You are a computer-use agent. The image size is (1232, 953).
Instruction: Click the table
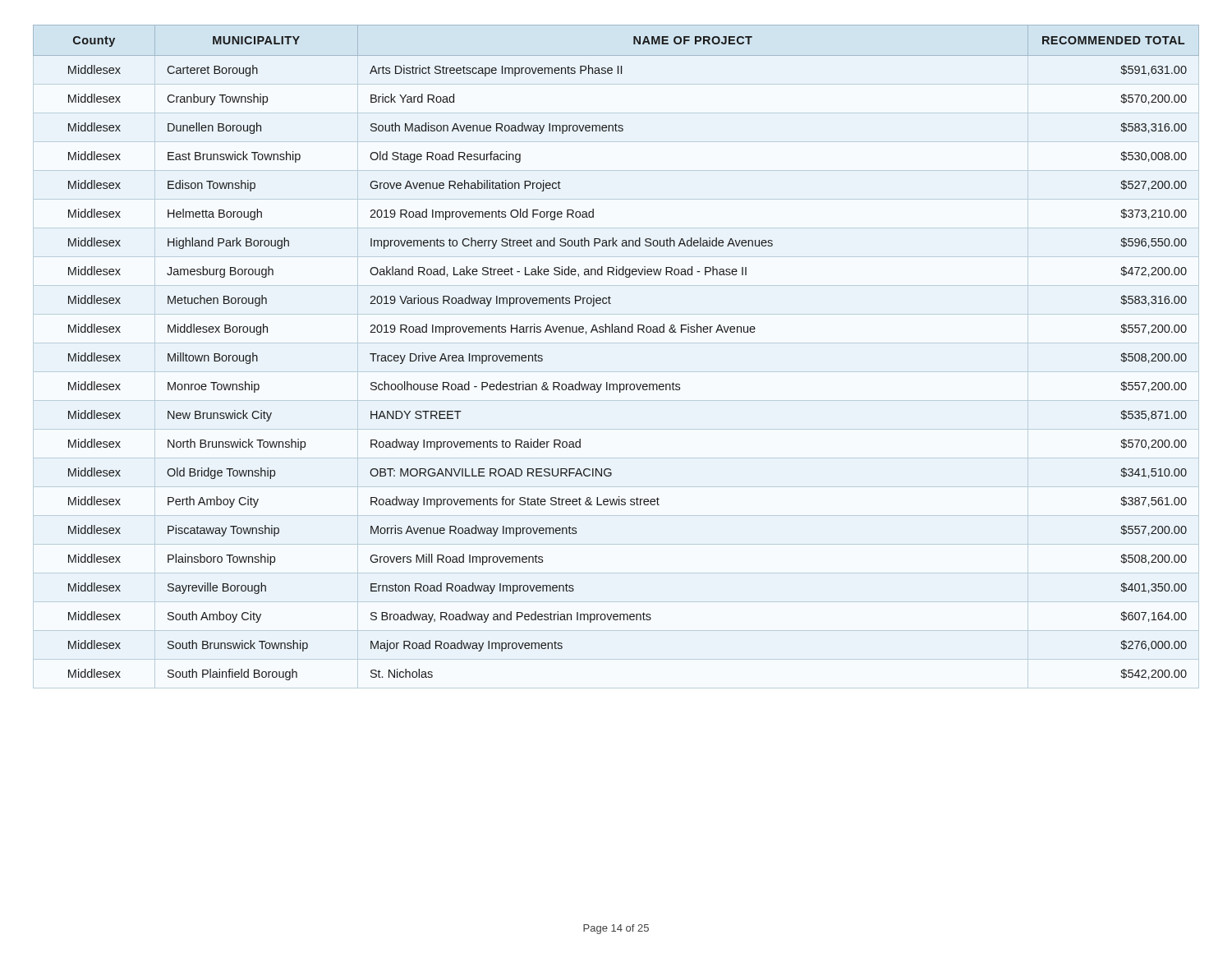[616, 357]
